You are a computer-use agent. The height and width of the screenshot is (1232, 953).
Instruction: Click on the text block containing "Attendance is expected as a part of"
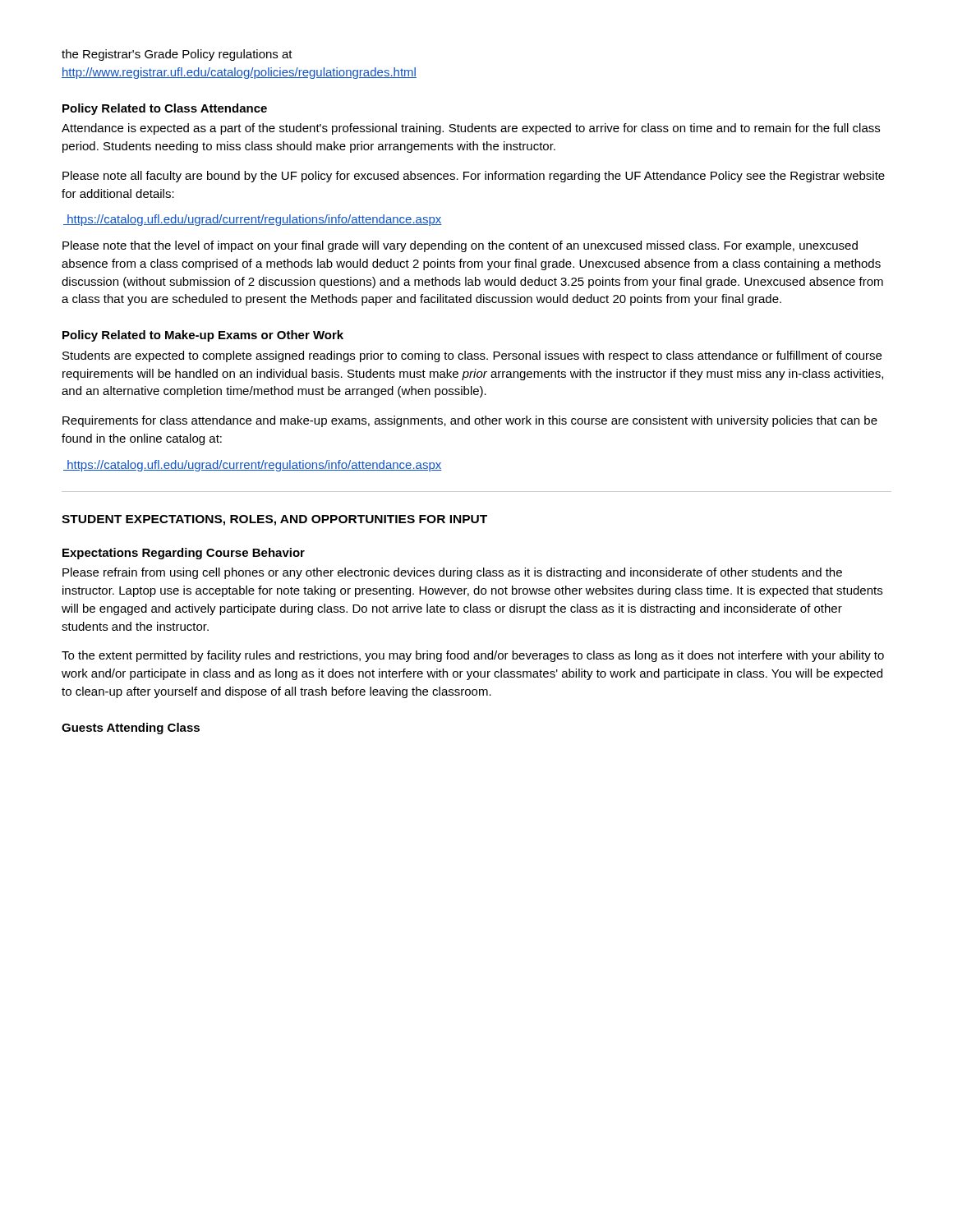[471, 137]
